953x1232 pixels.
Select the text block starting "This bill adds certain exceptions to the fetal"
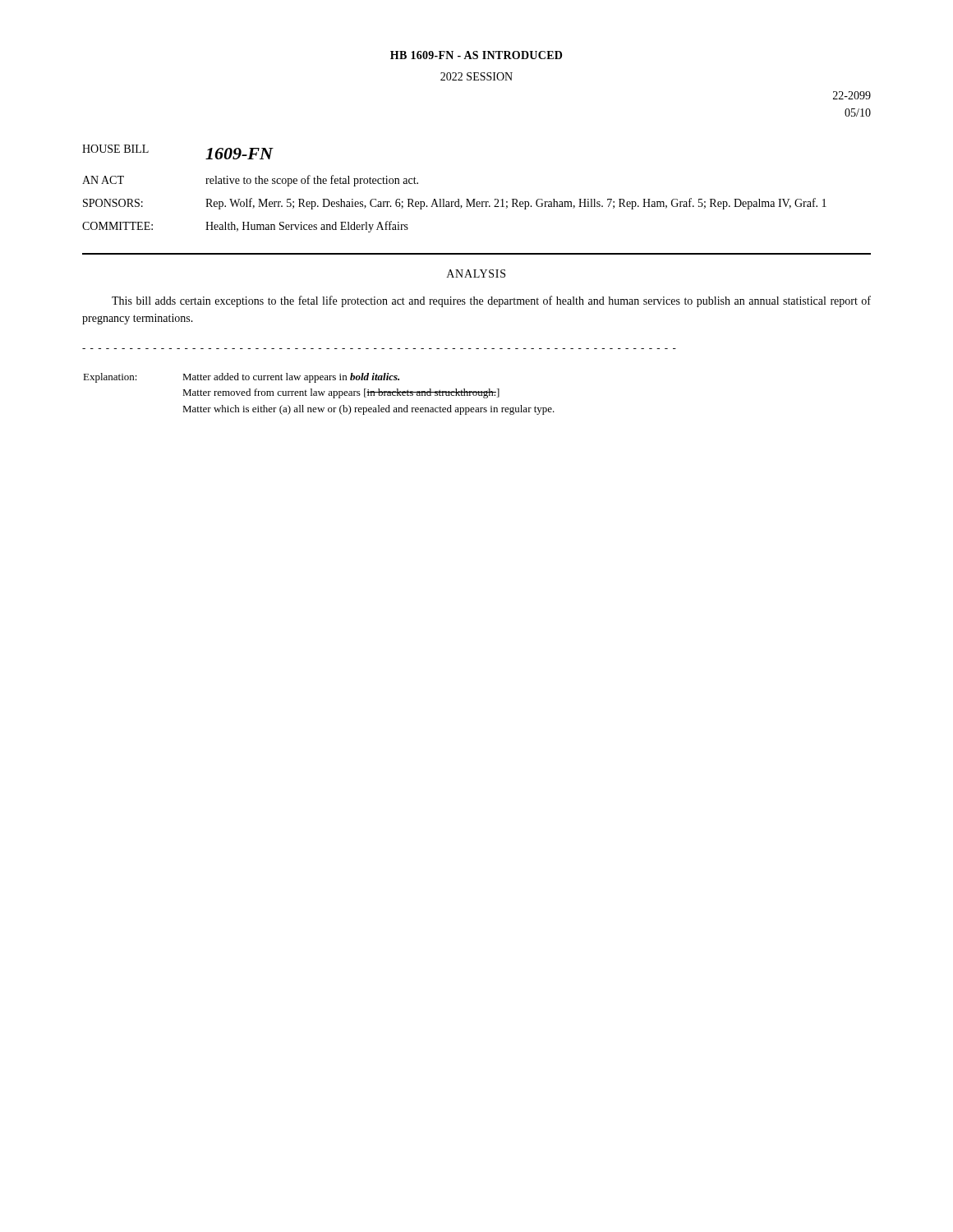click(476, 310)
